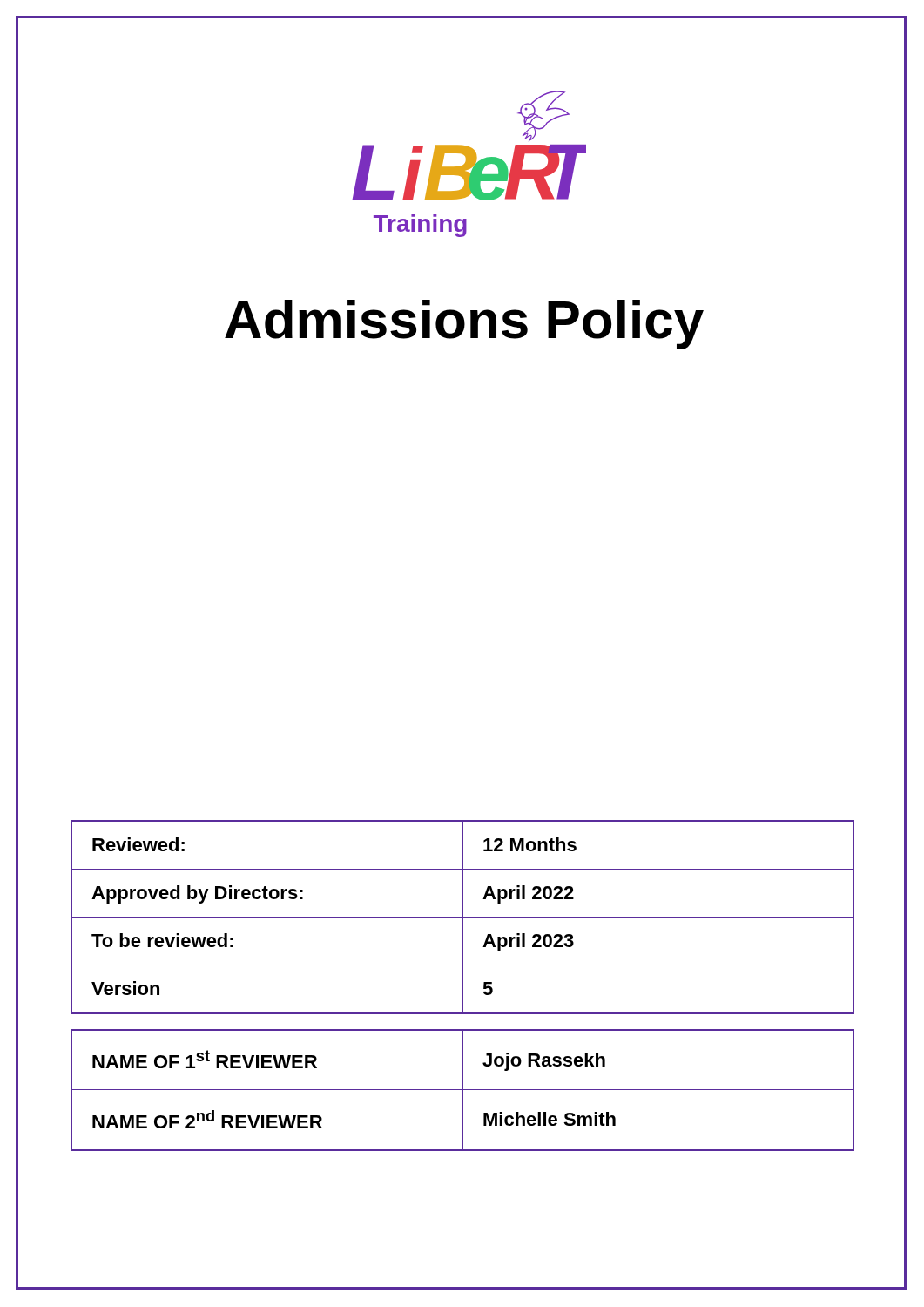Click on the logo
The image size is (924, 1307).
464,168
